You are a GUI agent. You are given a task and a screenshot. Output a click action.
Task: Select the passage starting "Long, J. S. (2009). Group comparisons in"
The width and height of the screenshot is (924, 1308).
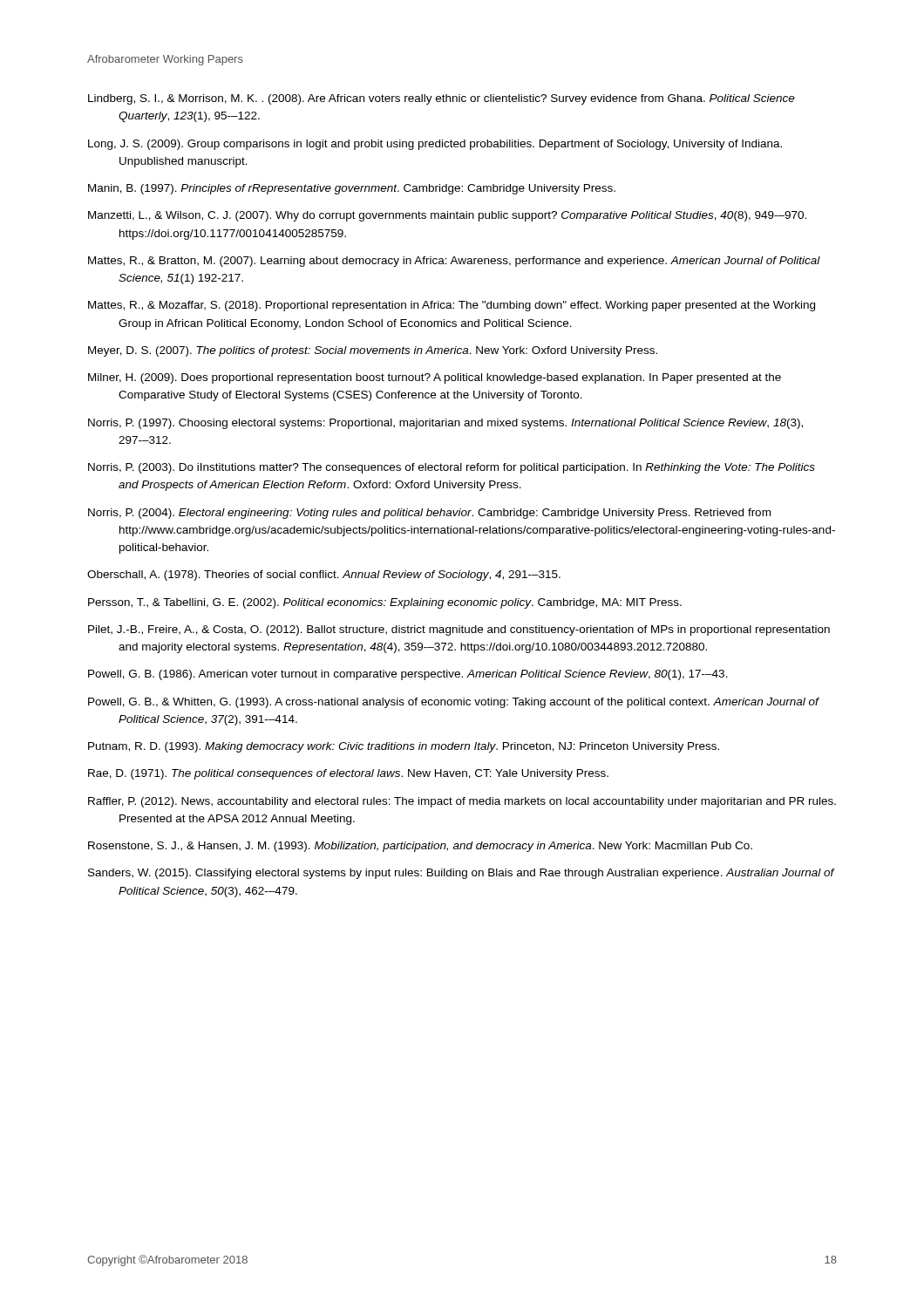(435, 152)
